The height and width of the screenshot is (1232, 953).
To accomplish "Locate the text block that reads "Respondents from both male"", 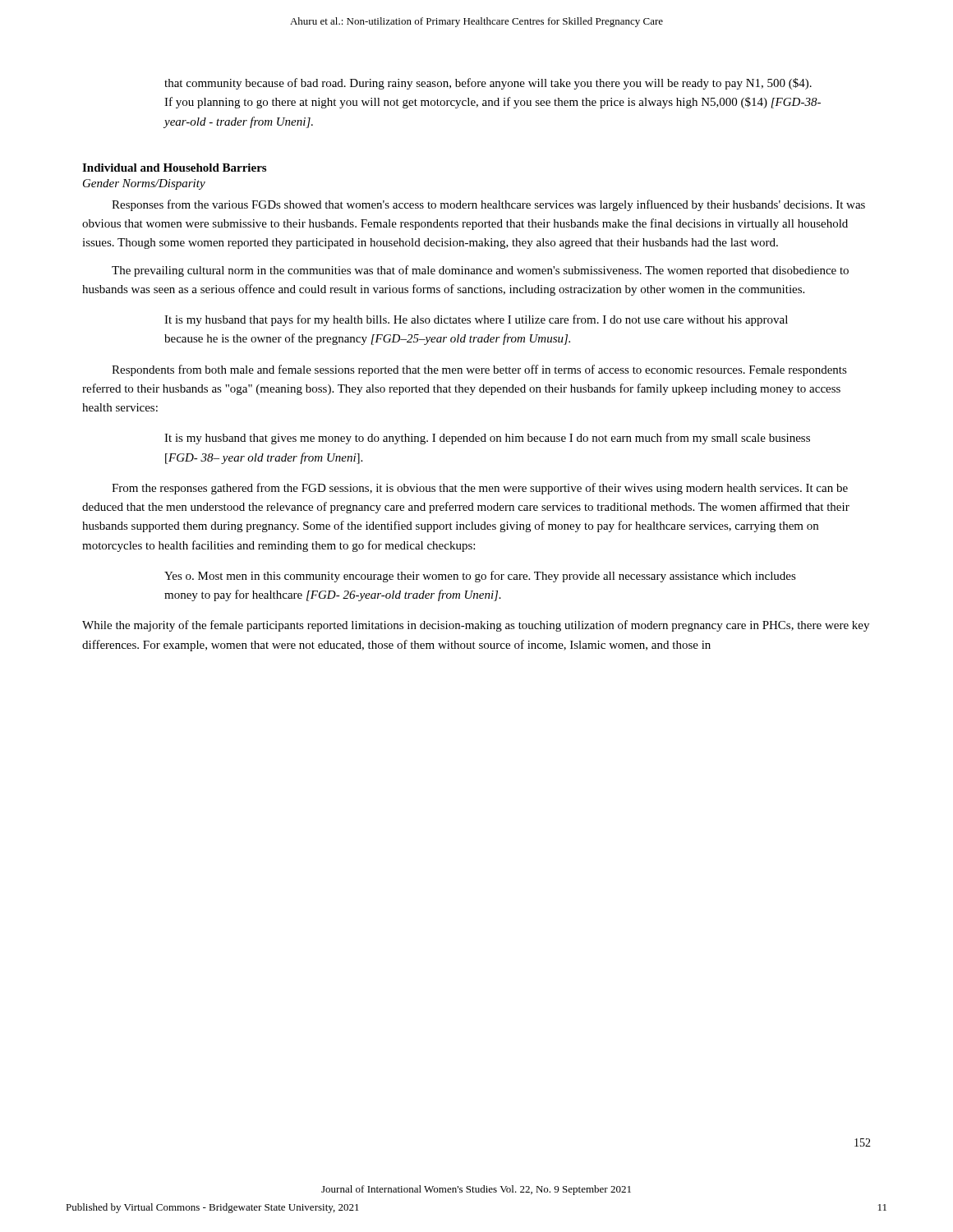I will (x=476, y=389).
